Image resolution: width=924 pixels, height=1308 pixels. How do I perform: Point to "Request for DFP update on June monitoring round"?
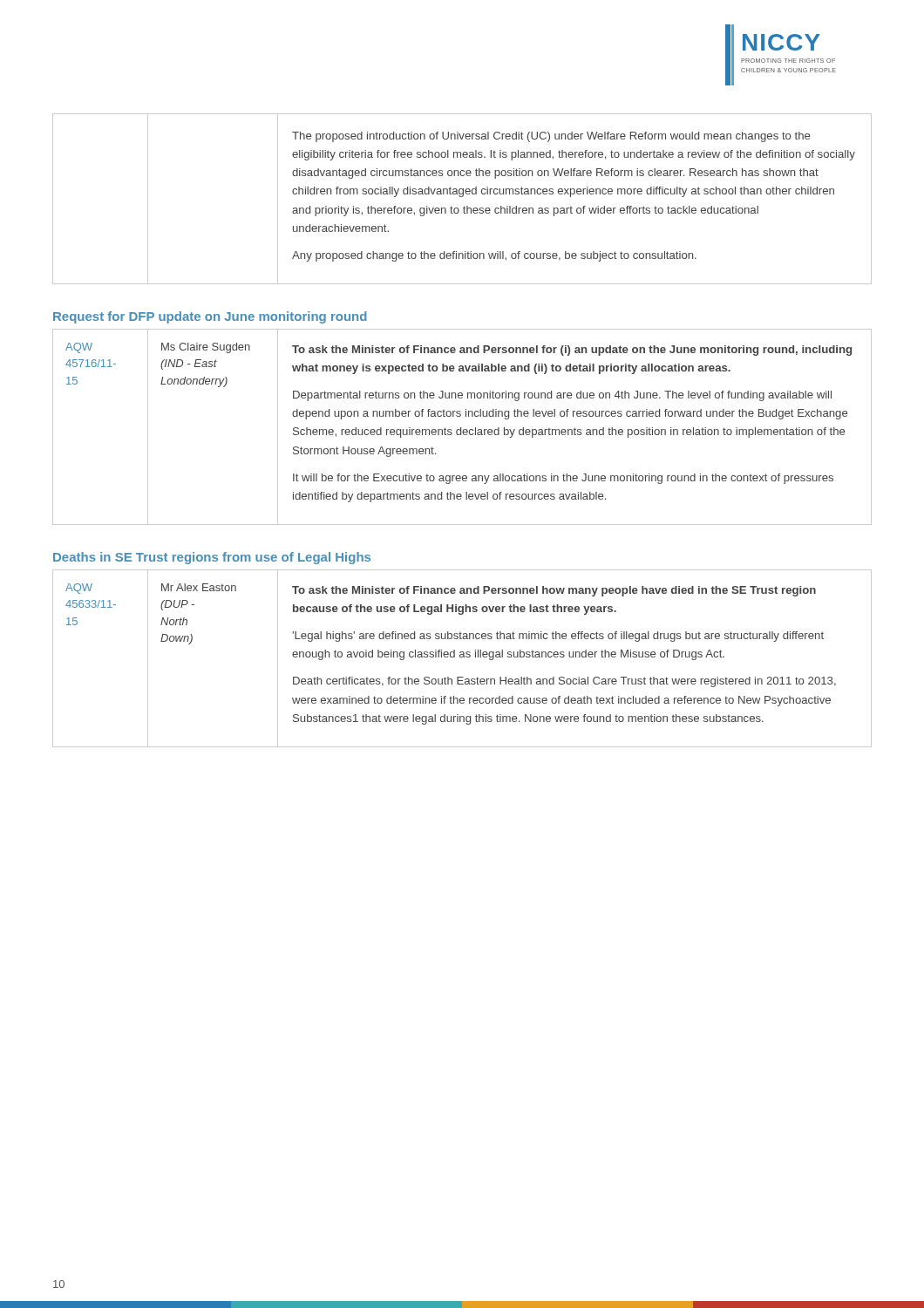click(x=210, y=316)
